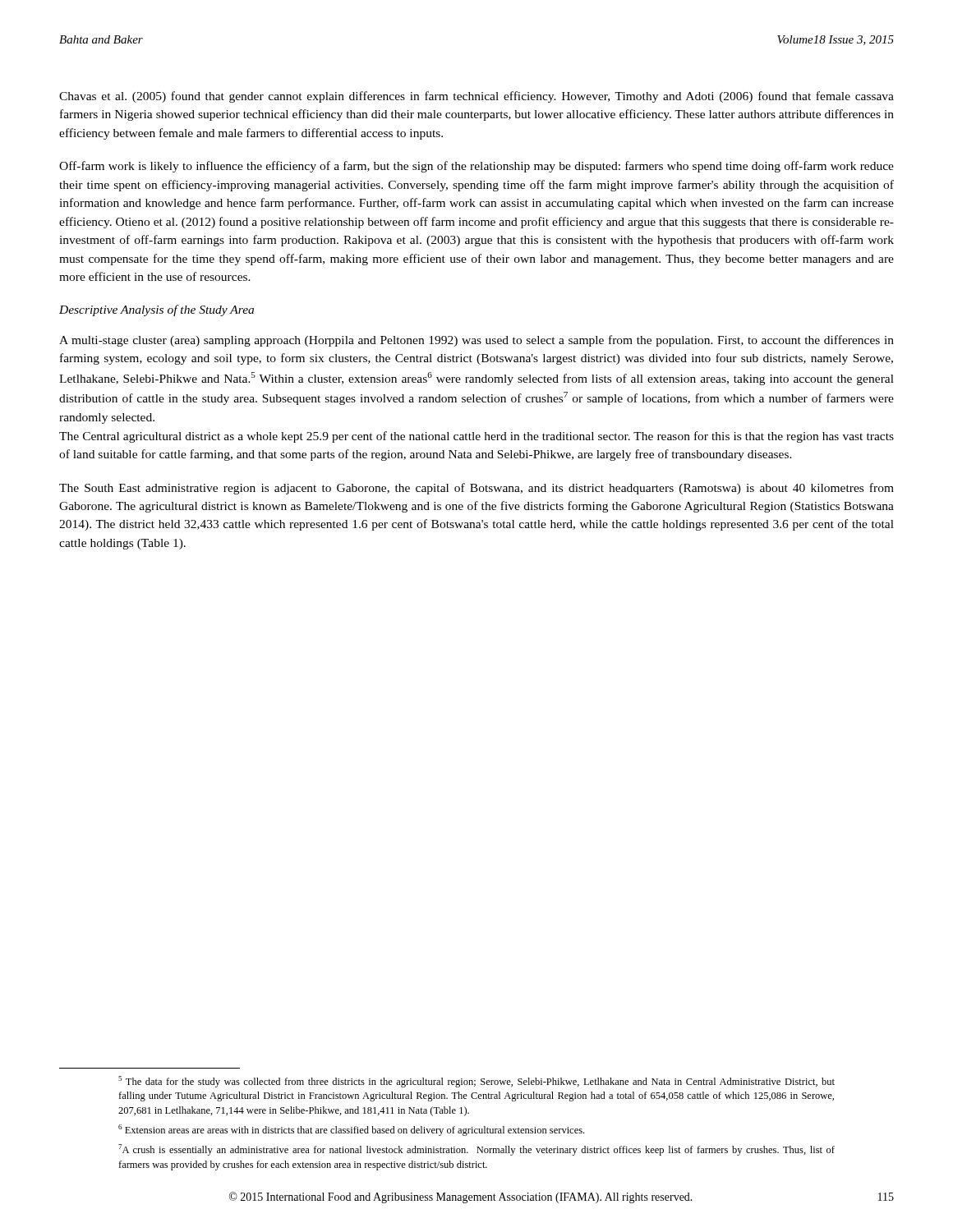Locate the section header containing "Descriptive Analysis of the Study"
953x1232 pixels.
pos(157,310)
